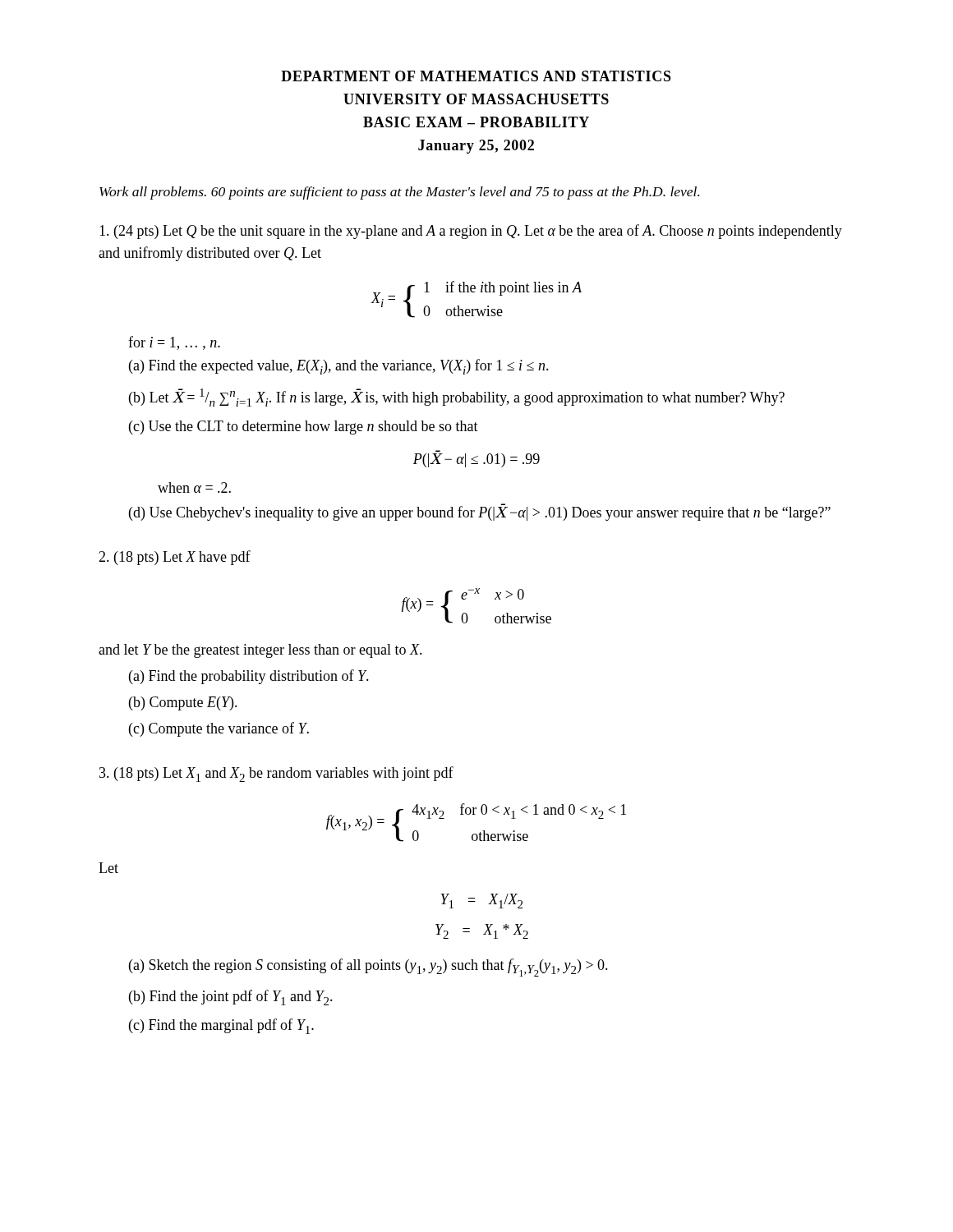Find the block on this page that starts "(c) Compute the variance"
The image size is (953, 1232).
(219, 729)
